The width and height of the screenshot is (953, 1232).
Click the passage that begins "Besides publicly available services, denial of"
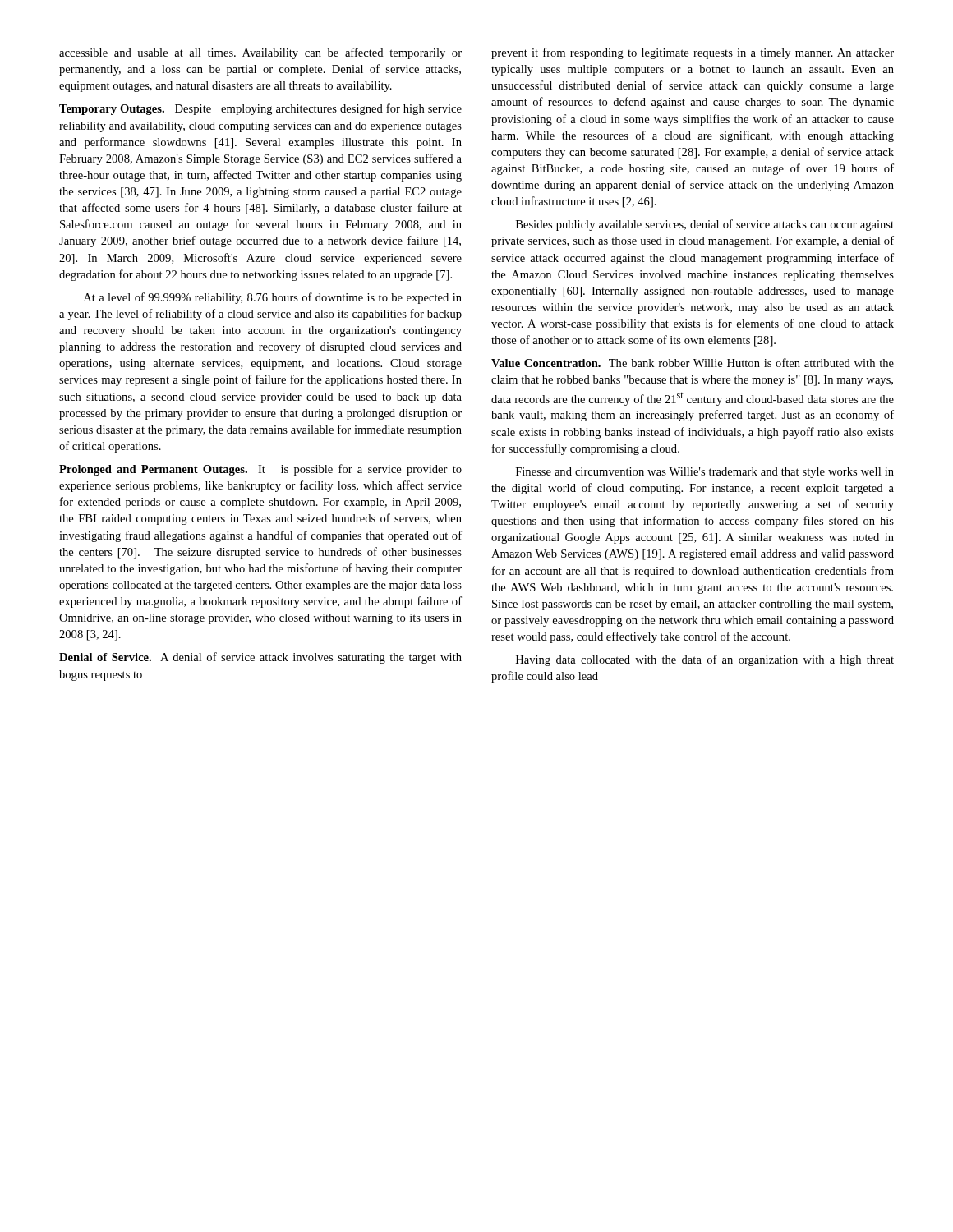pyautogui.click(x=693, y=282)
